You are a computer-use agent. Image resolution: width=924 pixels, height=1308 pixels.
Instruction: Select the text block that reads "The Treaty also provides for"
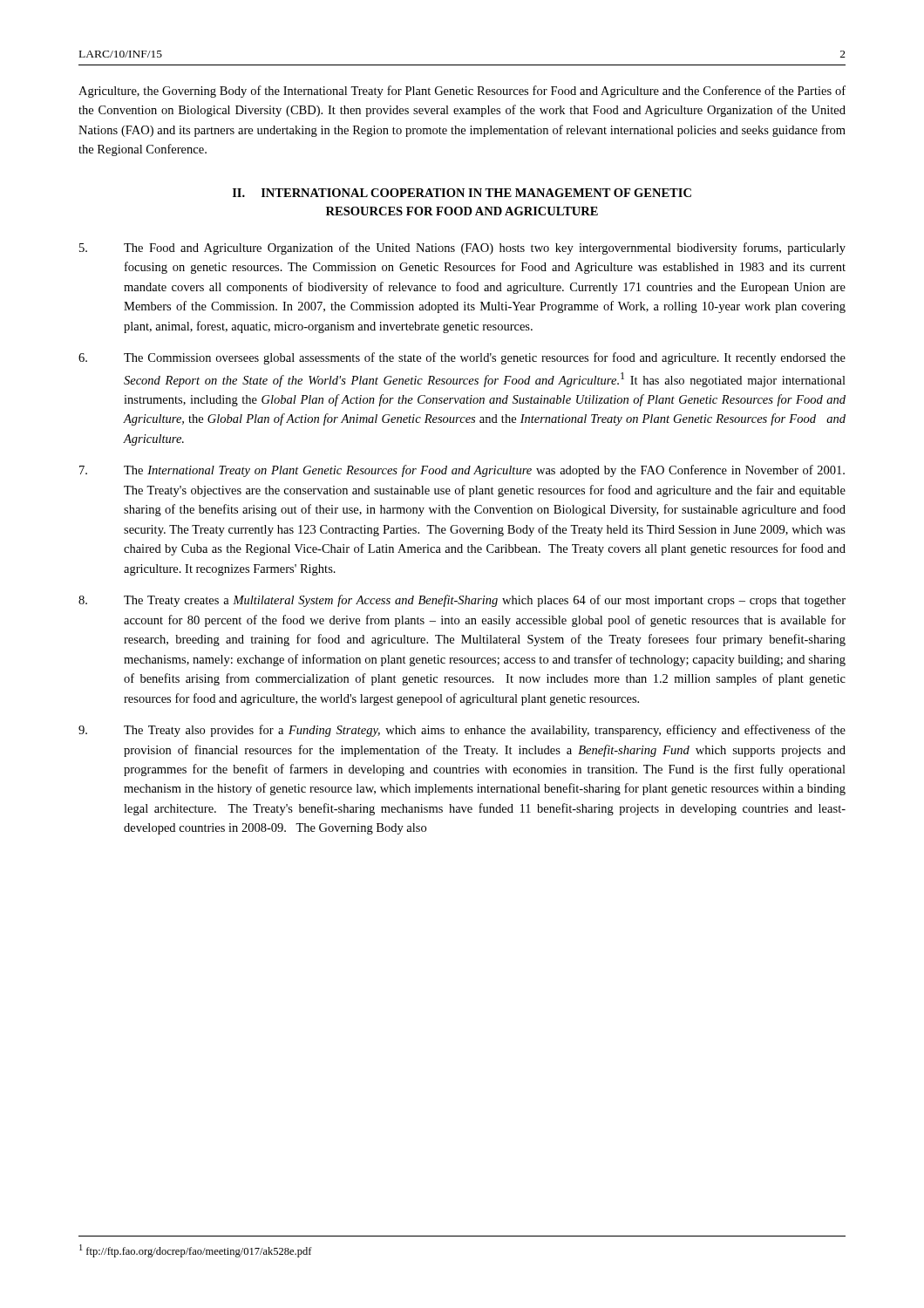click(x=462, y=779)
